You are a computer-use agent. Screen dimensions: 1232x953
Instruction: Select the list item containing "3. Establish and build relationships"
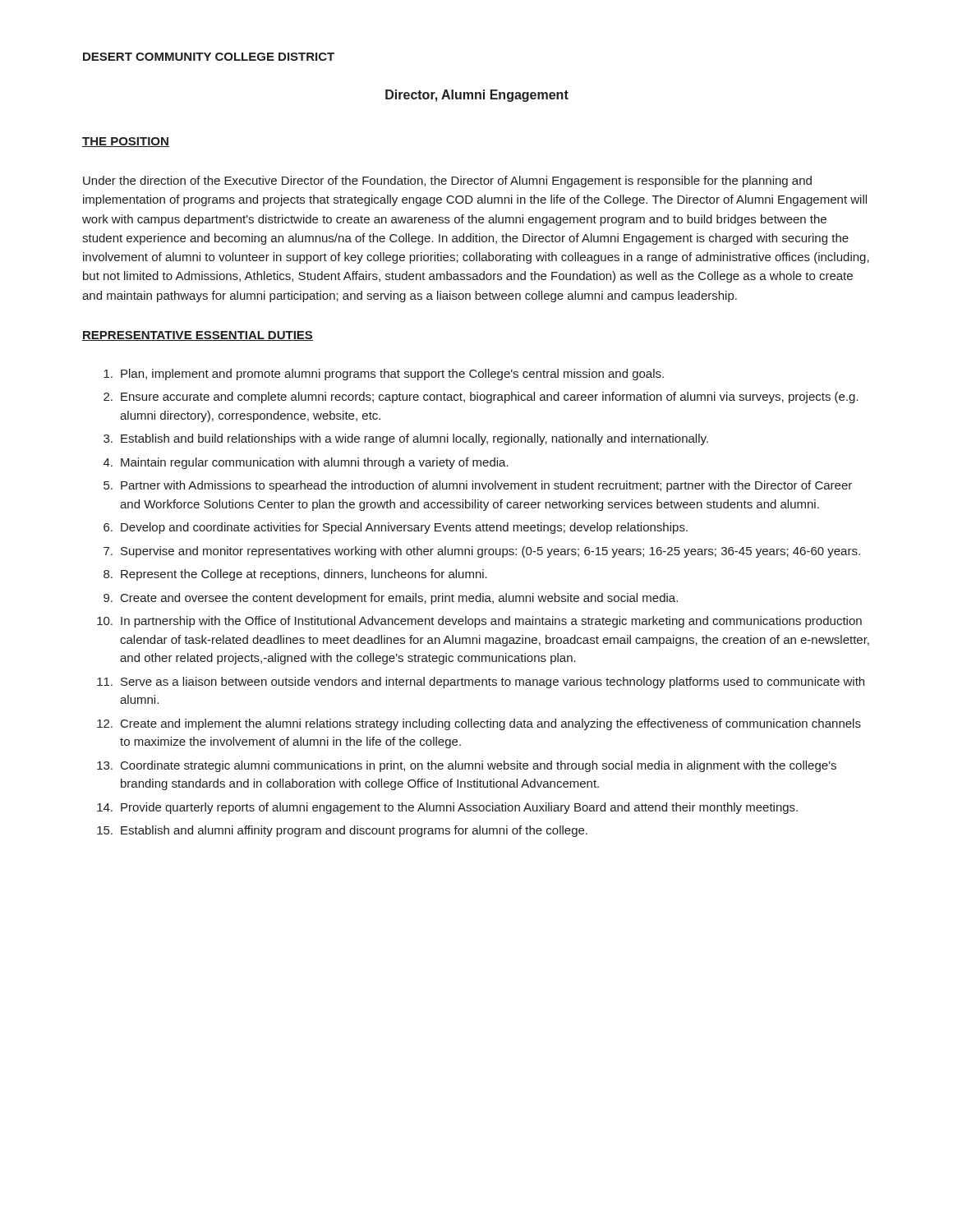tap(476, 439)
